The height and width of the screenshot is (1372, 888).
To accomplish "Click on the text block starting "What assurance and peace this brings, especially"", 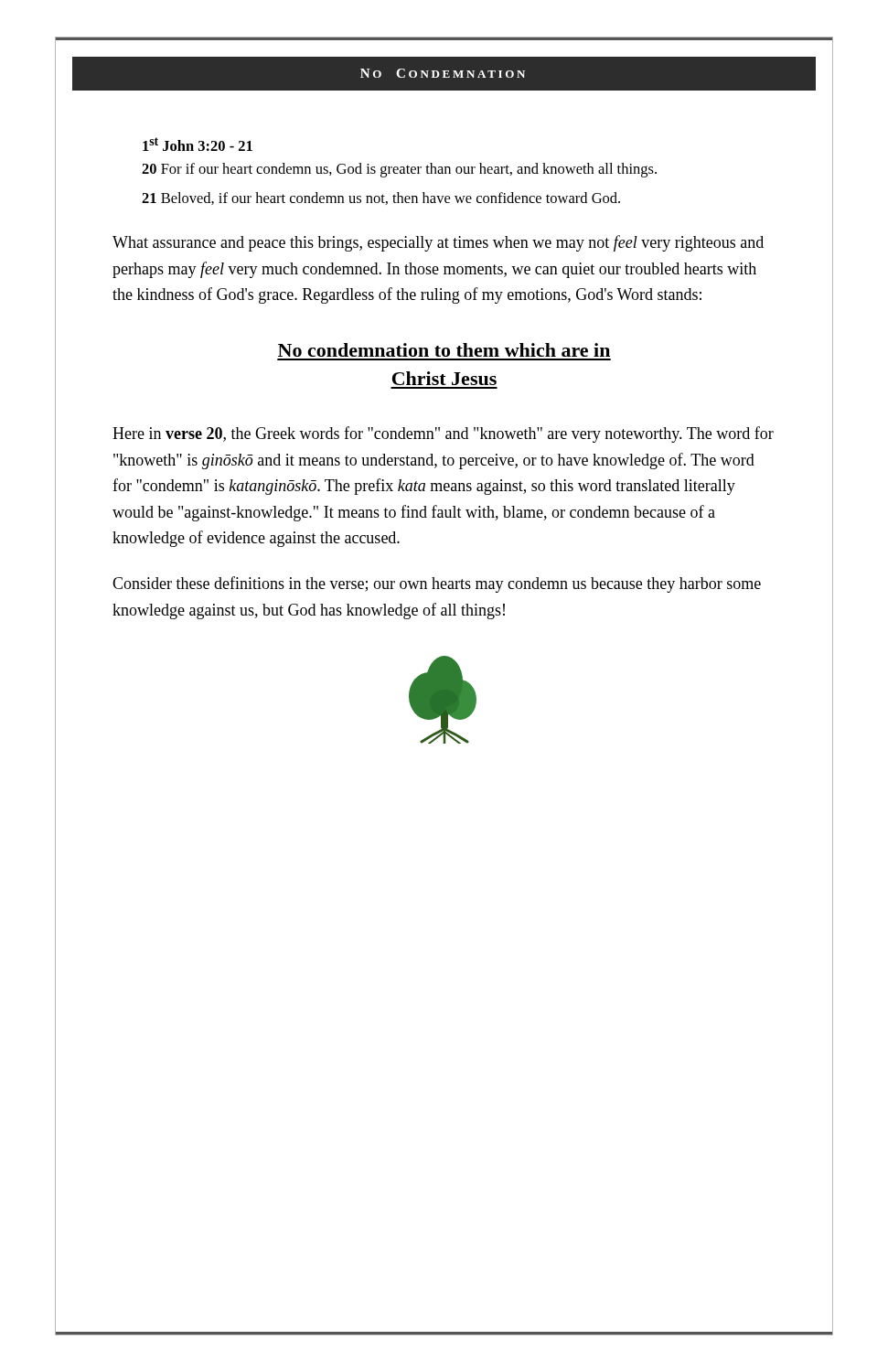I will coord(438,269).
